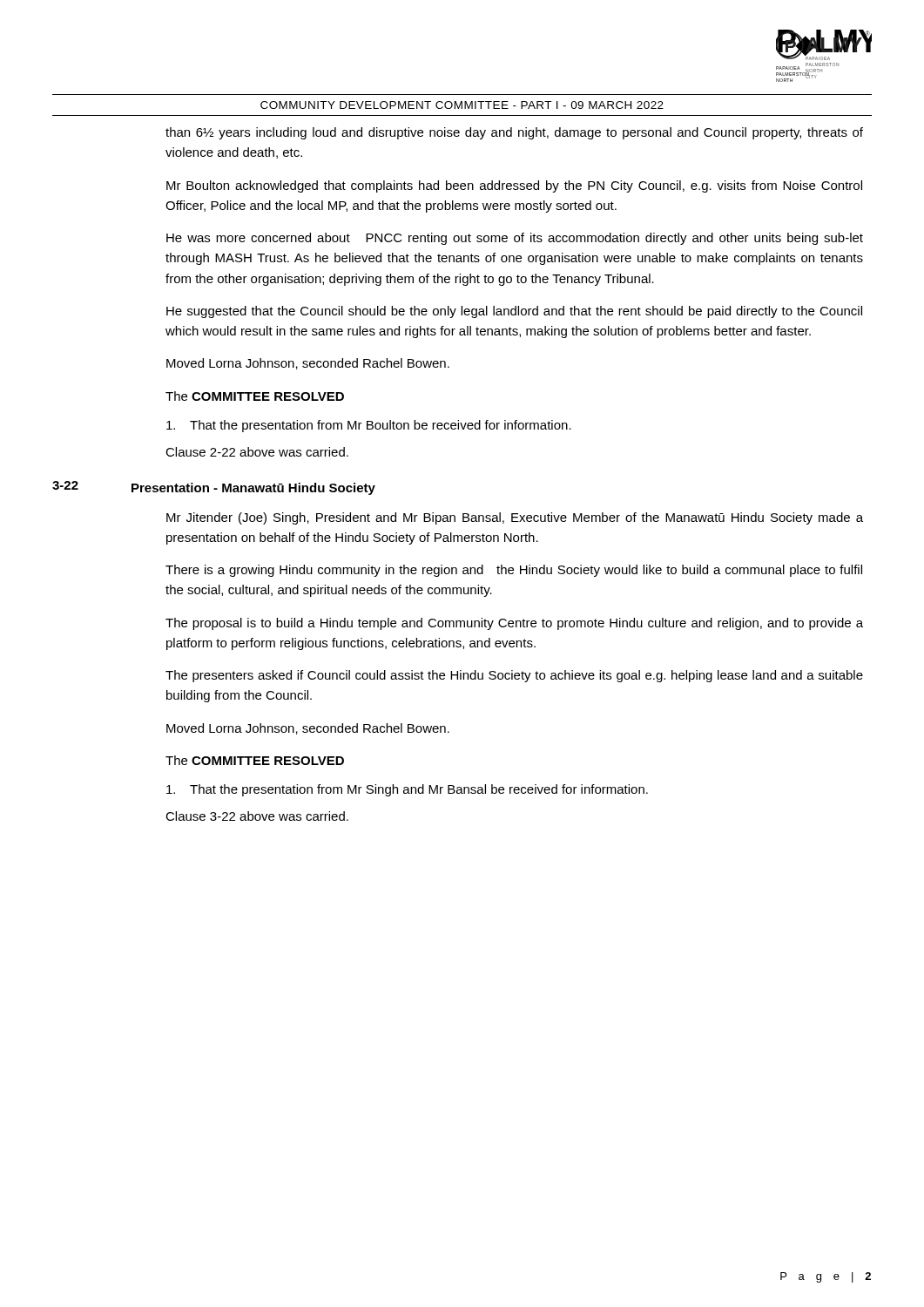Find the region starting "That the presentation from Mr Boulton"

369,425
